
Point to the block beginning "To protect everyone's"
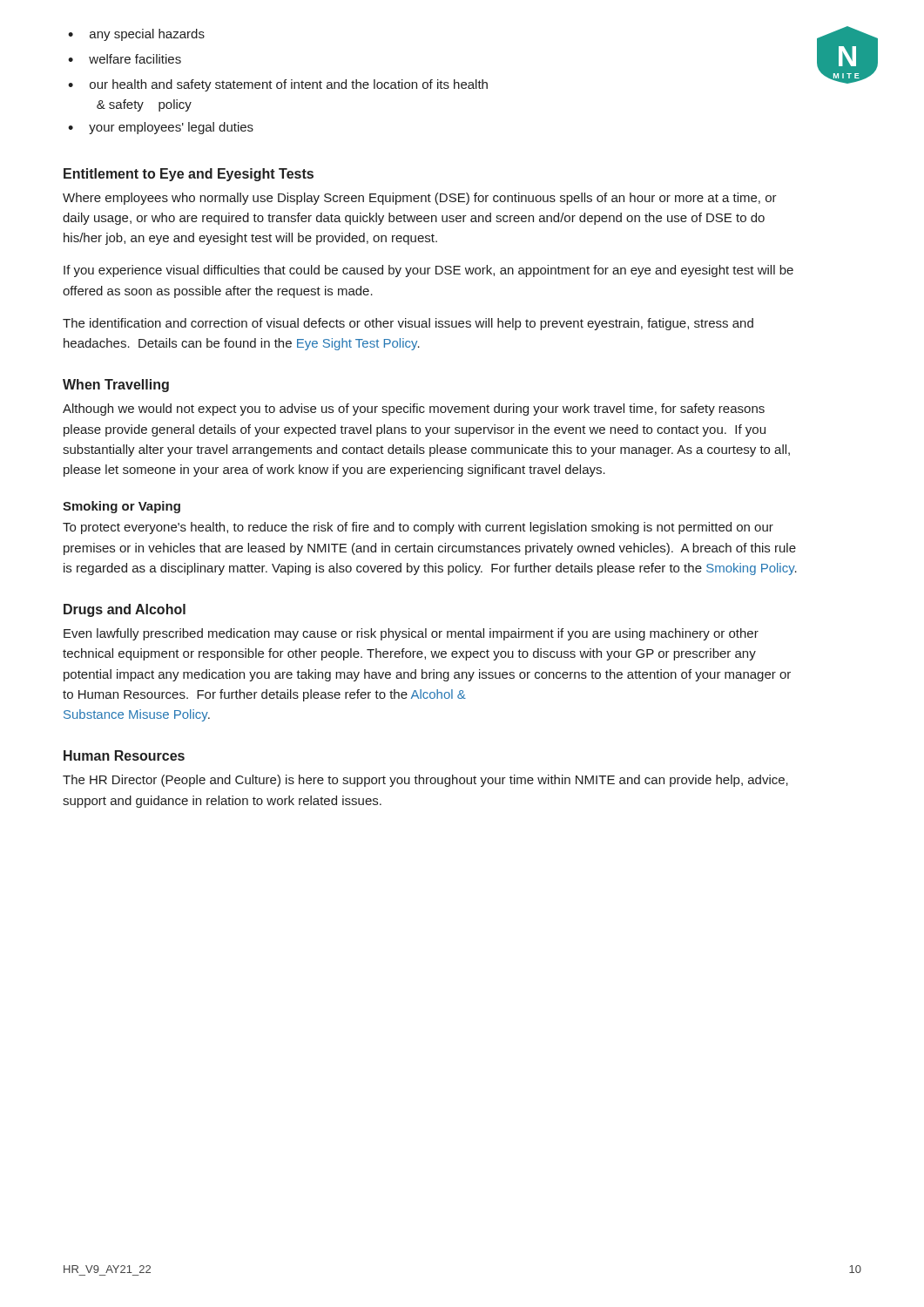point(430,547)
